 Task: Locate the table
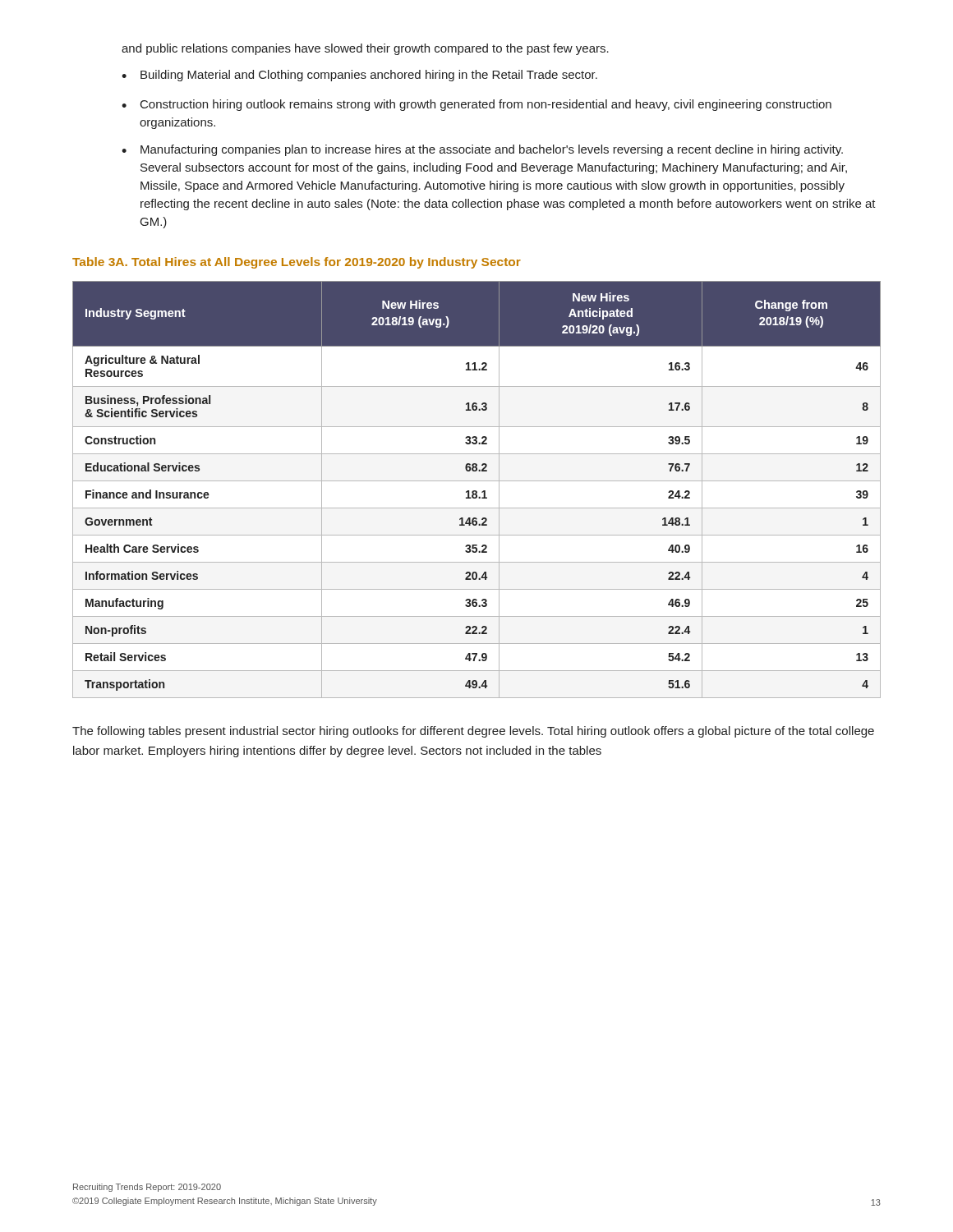pos(476,489)
